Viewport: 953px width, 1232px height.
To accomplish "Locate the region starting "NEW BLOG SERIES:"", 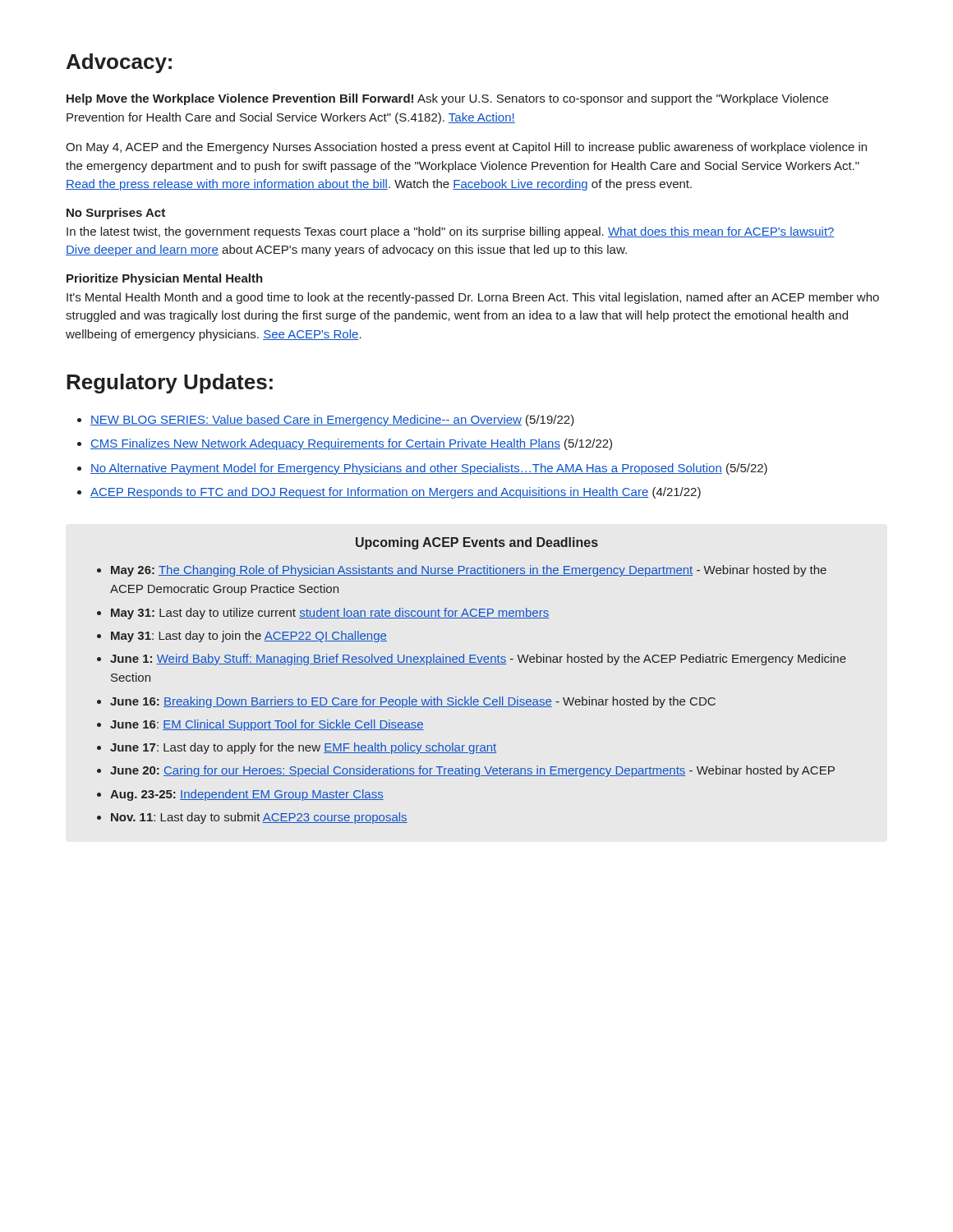I will [x=489, y=419].
